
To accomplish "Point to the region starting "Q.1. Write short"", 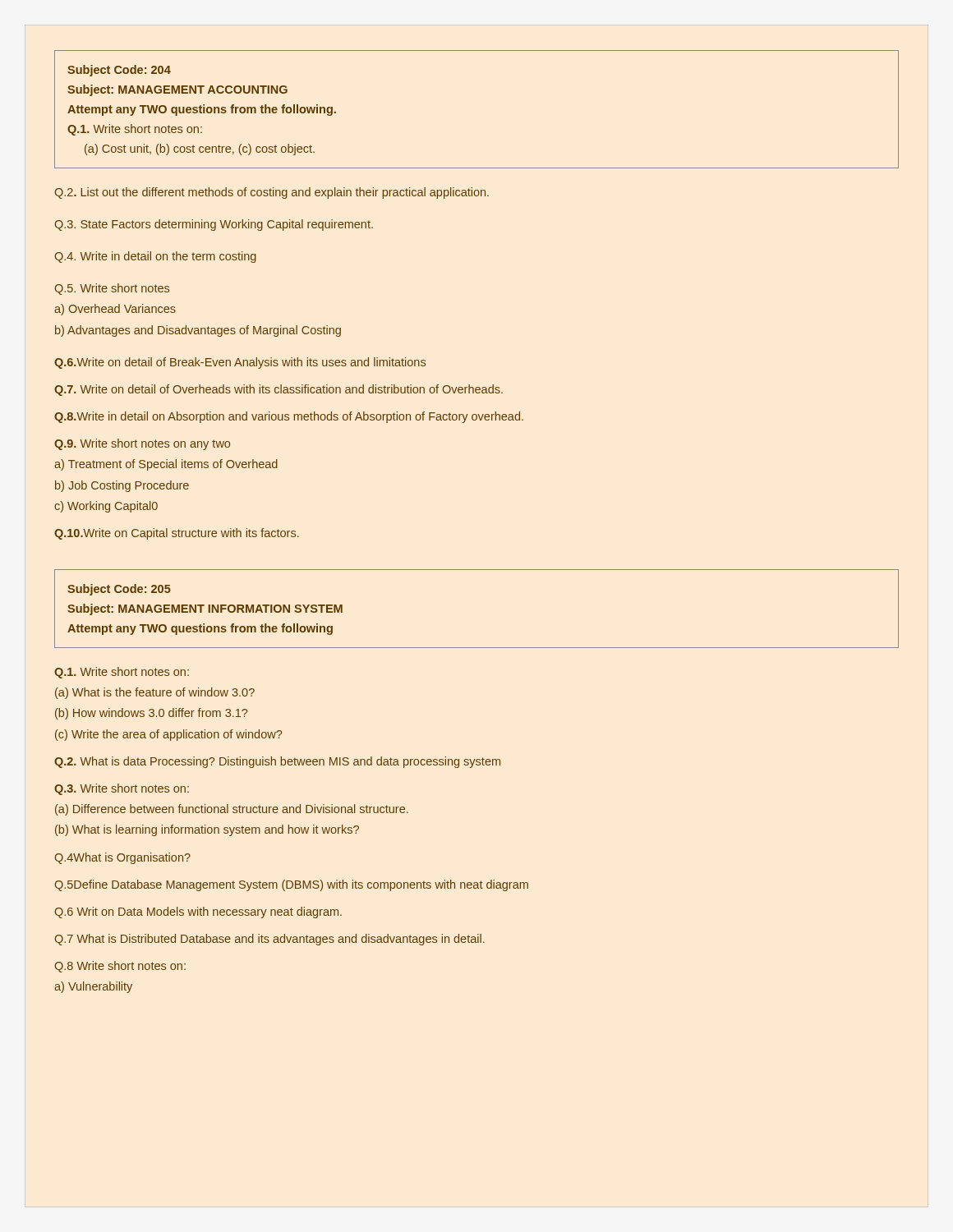I will click(x=122, y=672).
